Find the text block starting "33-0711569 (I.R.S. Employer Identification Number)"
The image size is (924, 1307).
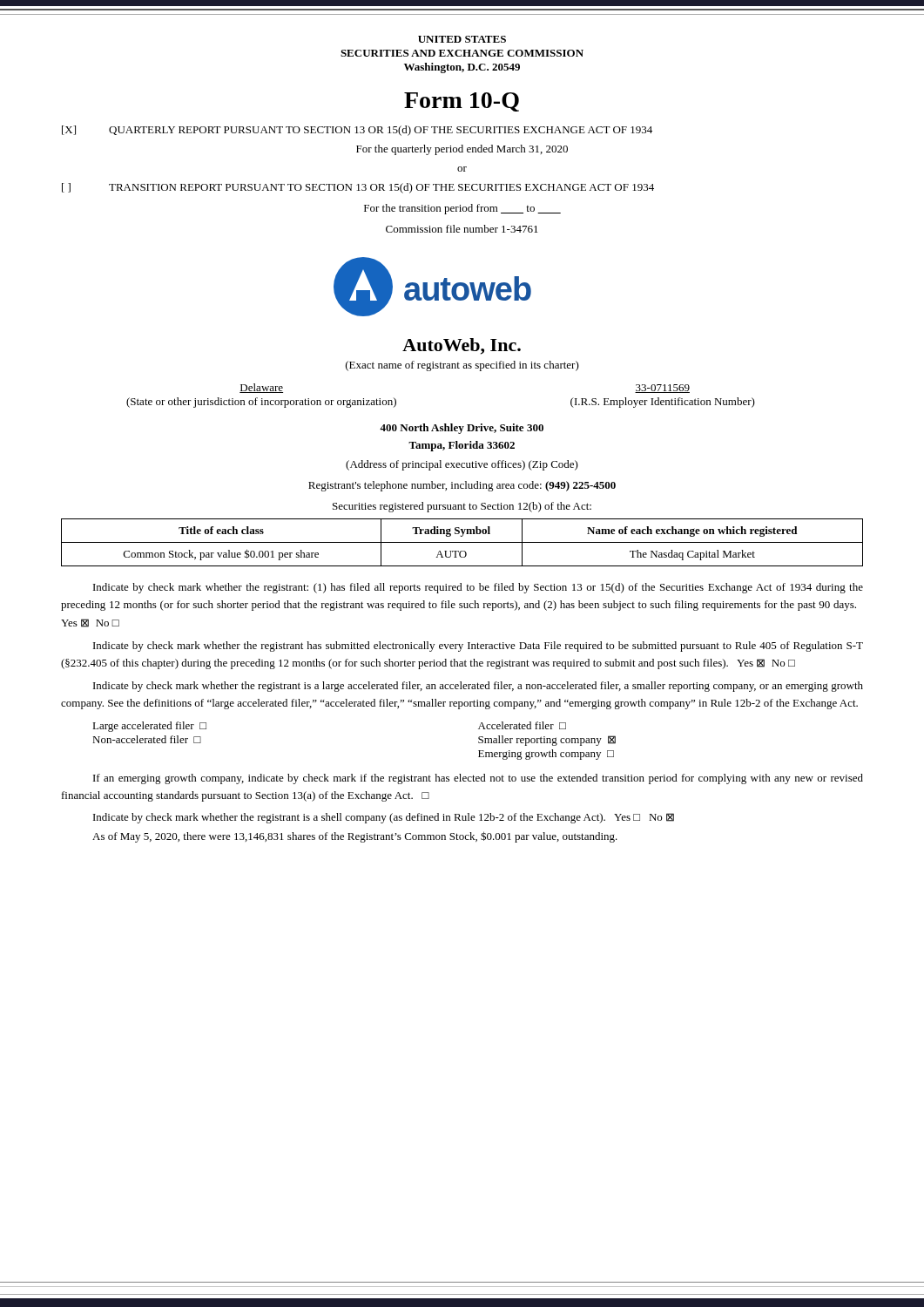coord(663,394)
